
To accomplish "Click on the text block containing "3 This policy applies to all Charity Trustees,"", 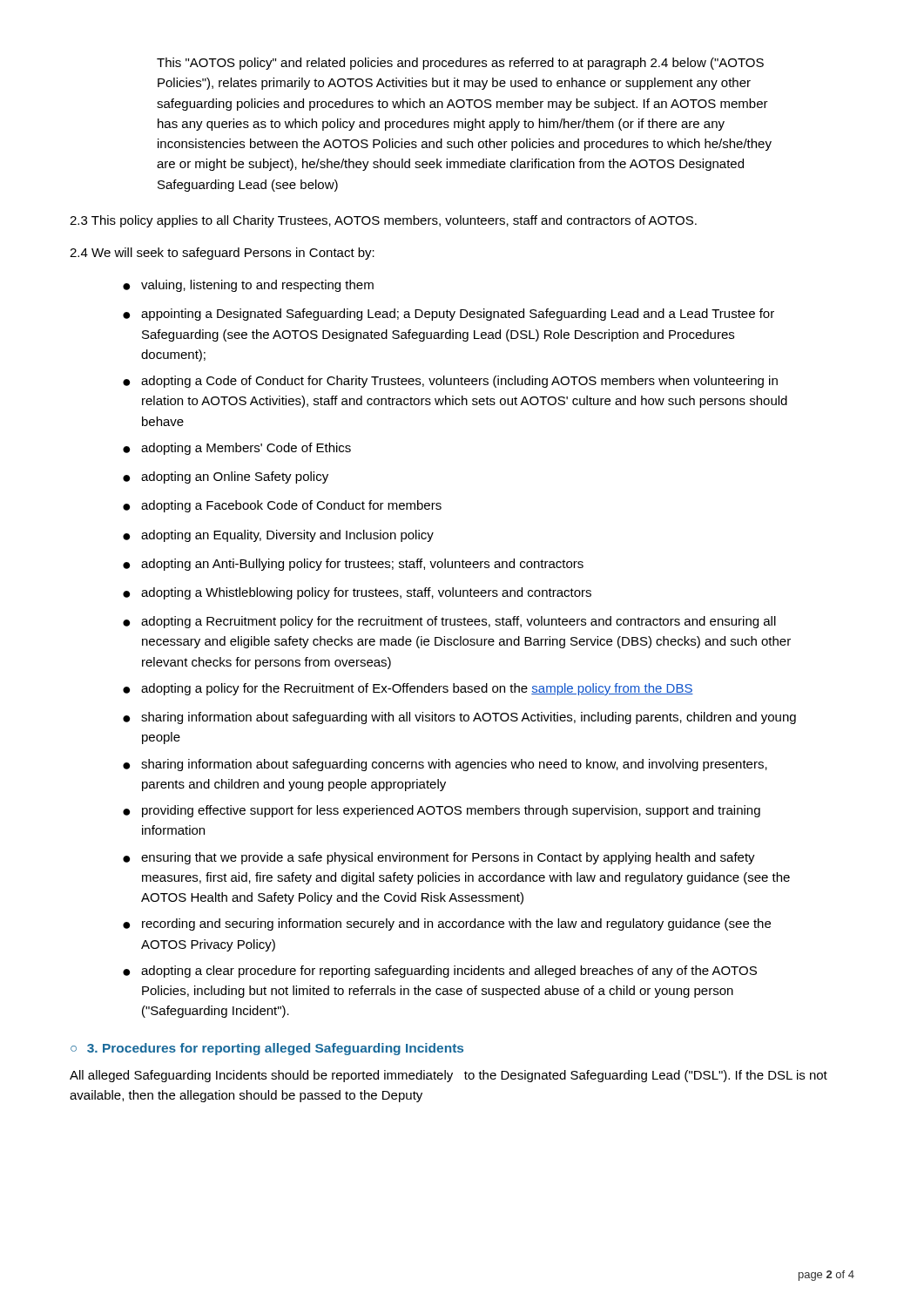I will [384, 220].
